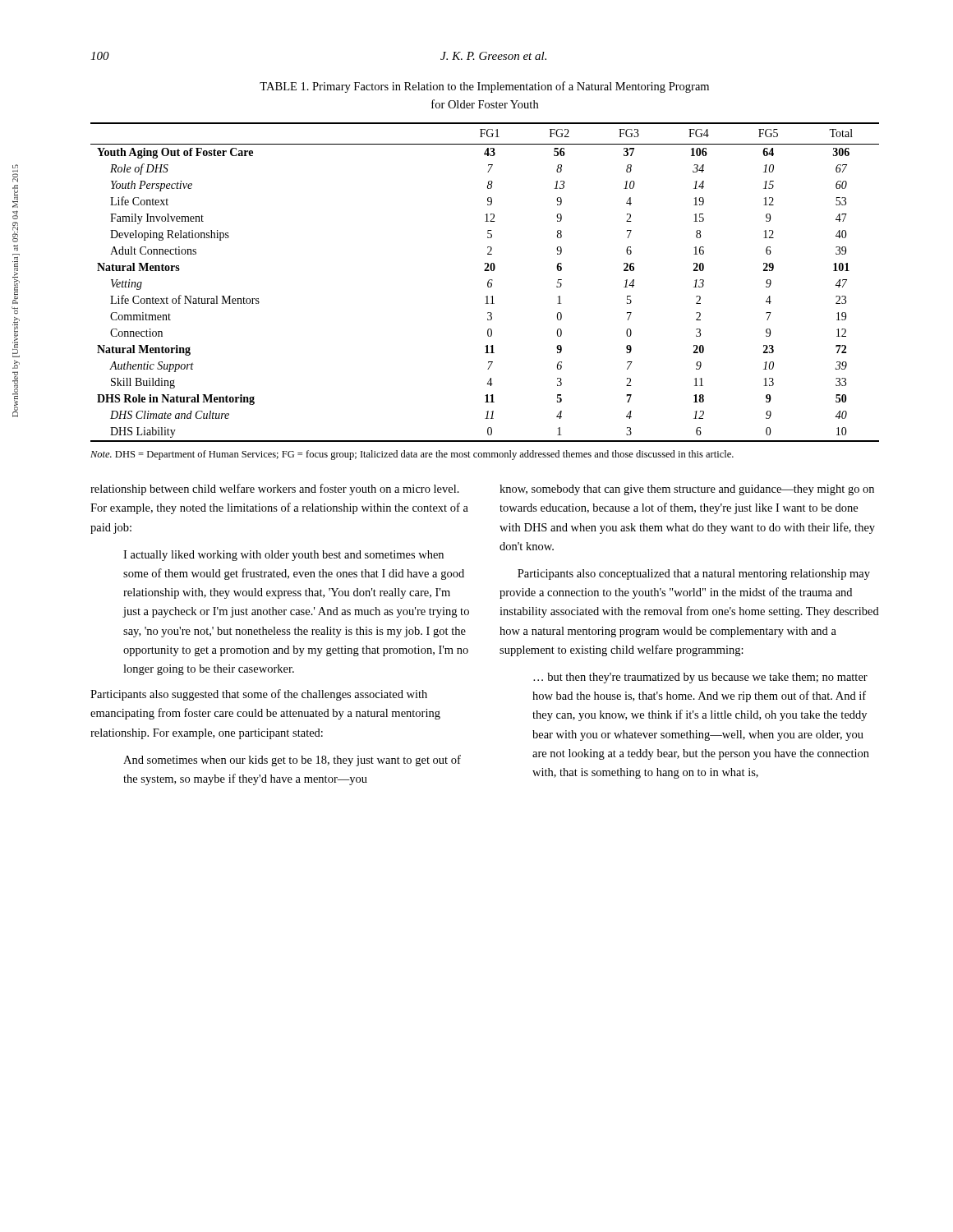Point to the text starting "Note. DHS ="
953x1232 pixels.
pyautogui.click(x=412, y=454)
